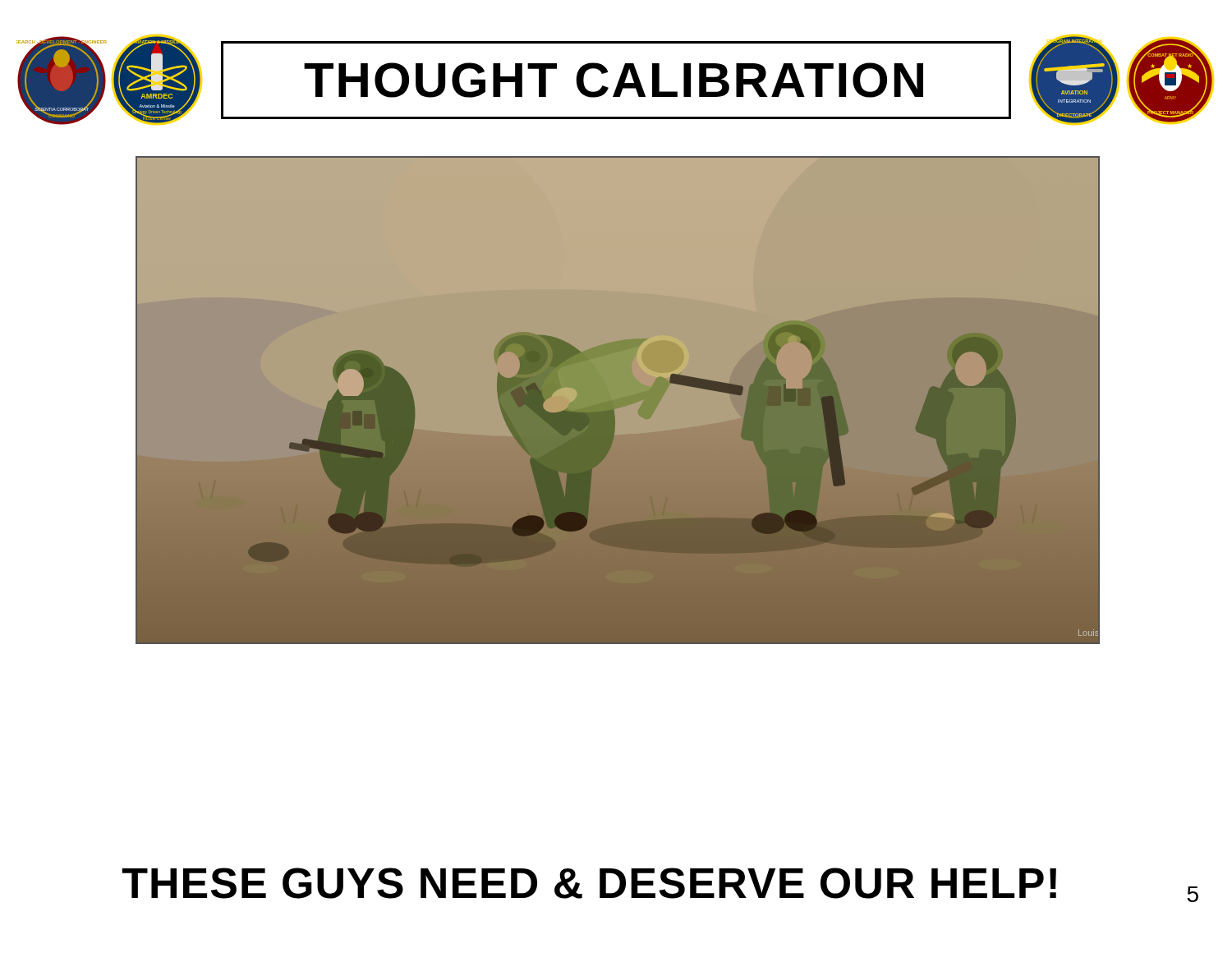This screenshot has width=1232, height=953.
Task: Select the photo
Action: click(x=616, y=398)
